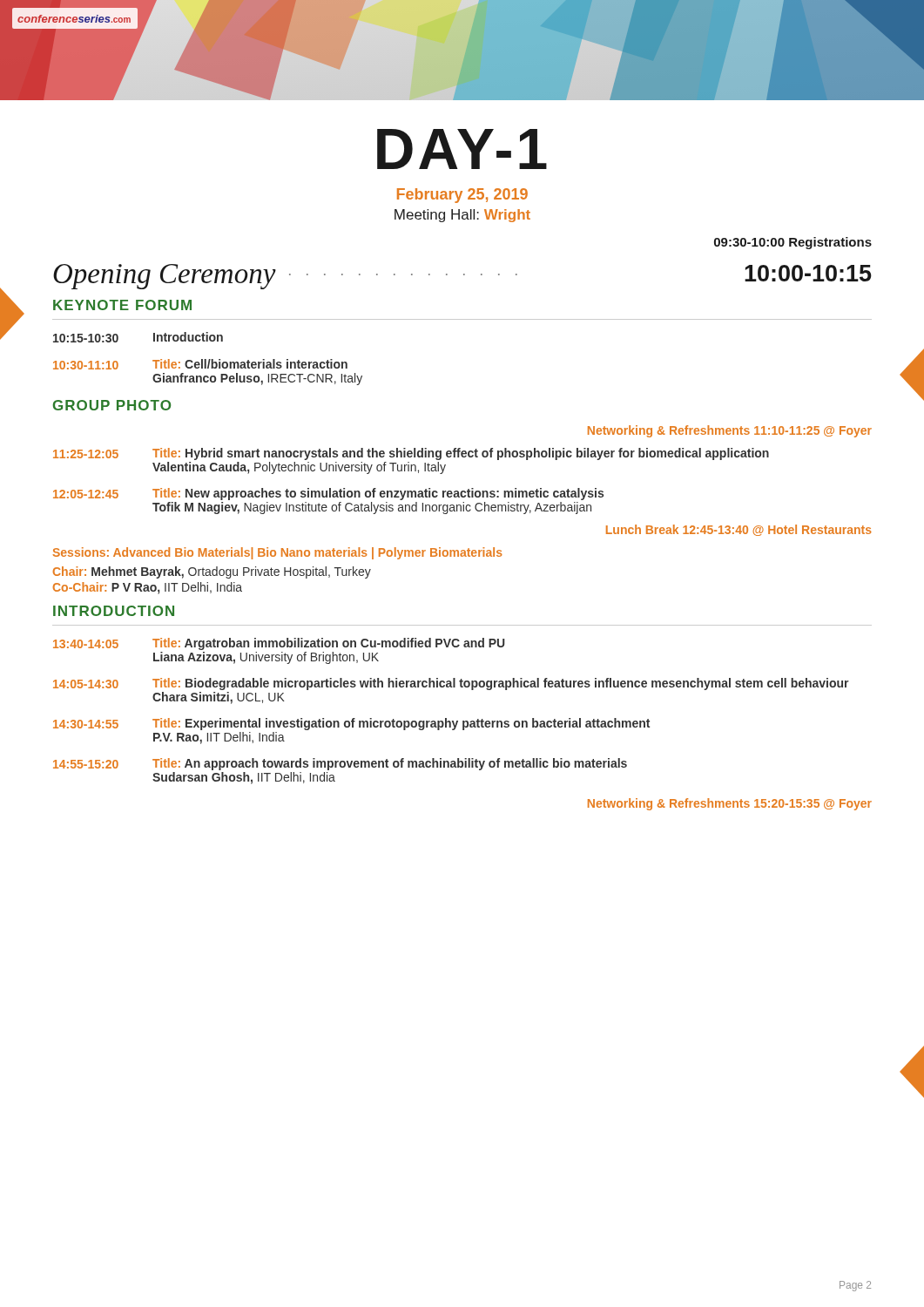Find the list item that says "14:05-14:30 Title: Biodegradable microparticles with hierarchical topographical"

pos(450,690)
